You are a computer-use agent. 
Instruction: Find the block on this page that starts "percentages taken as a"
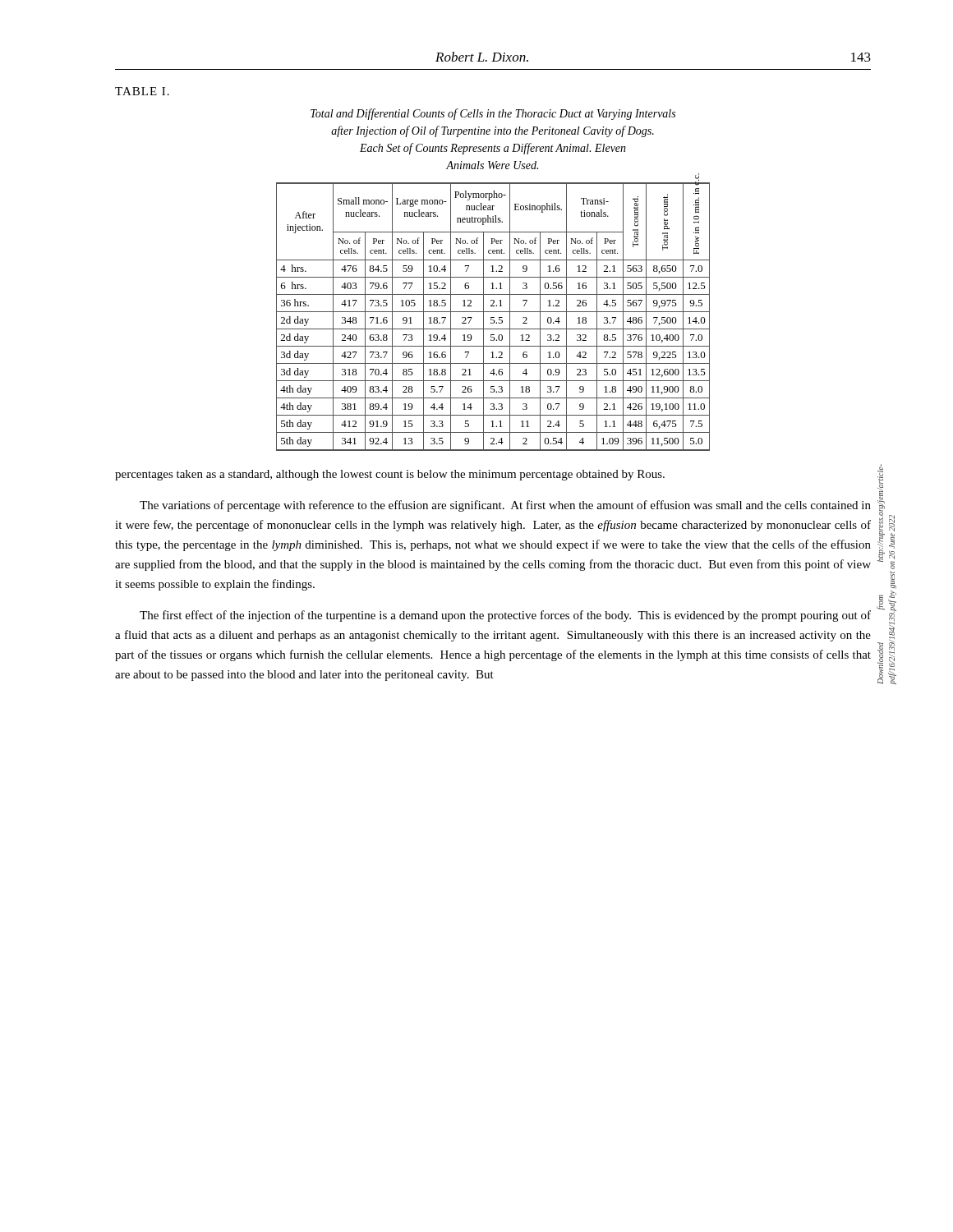[493, 574]
